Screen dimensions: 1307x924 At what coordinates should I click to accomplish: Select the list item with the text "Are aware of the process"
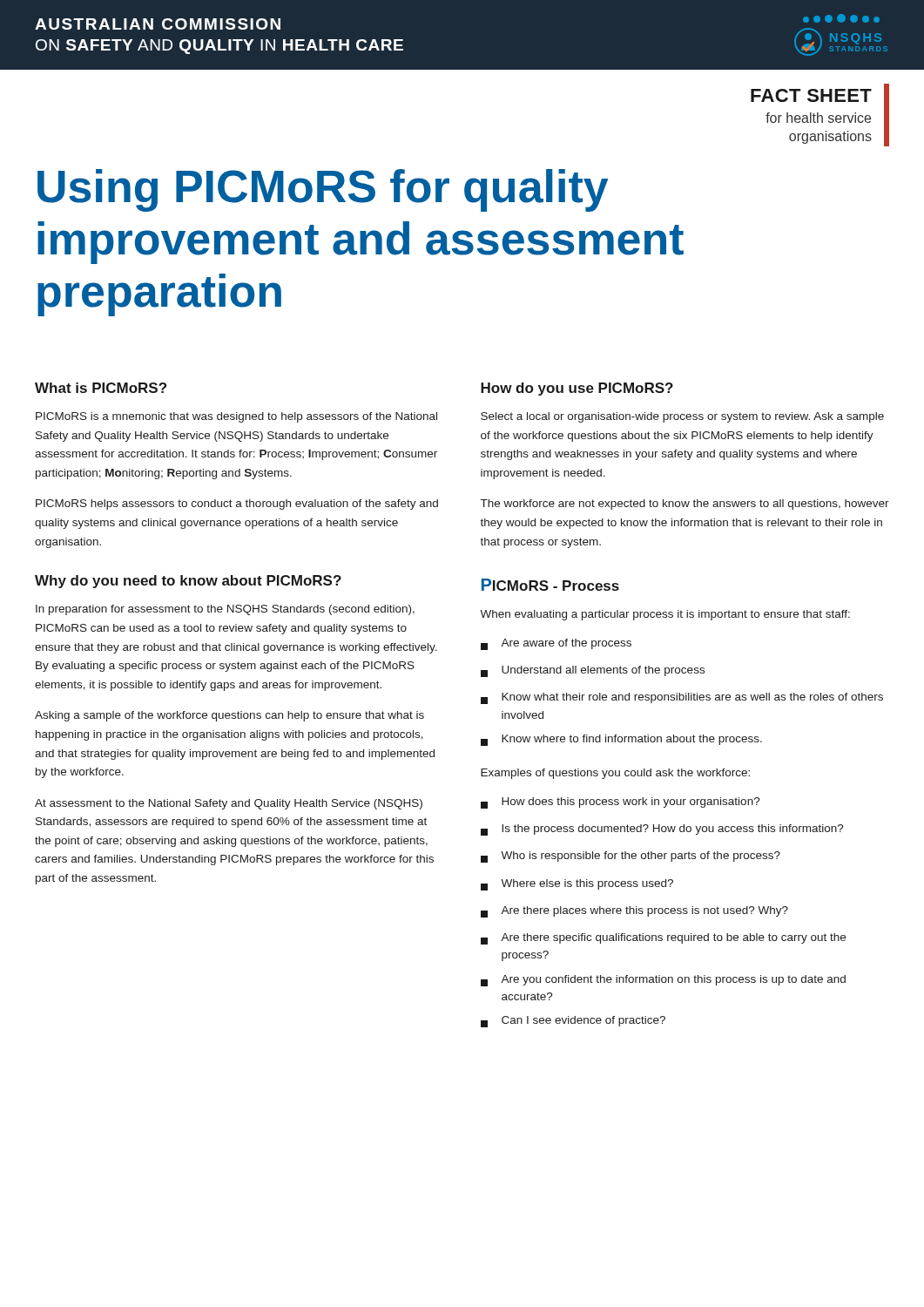tap(556, 645)
